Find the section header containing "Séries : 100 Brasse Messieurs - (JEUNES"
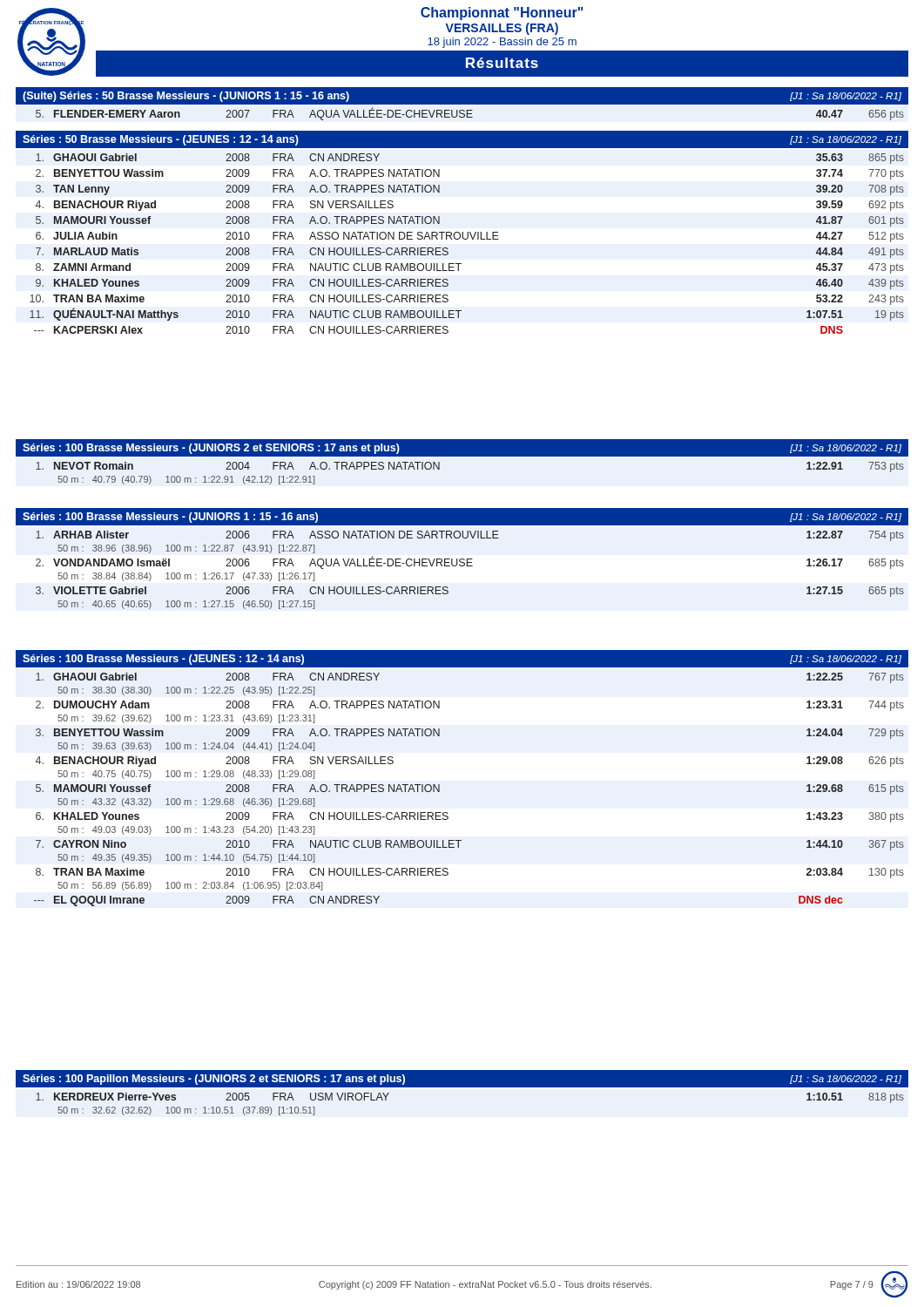This screenshot has width=924, height=1307. point(462,659)
